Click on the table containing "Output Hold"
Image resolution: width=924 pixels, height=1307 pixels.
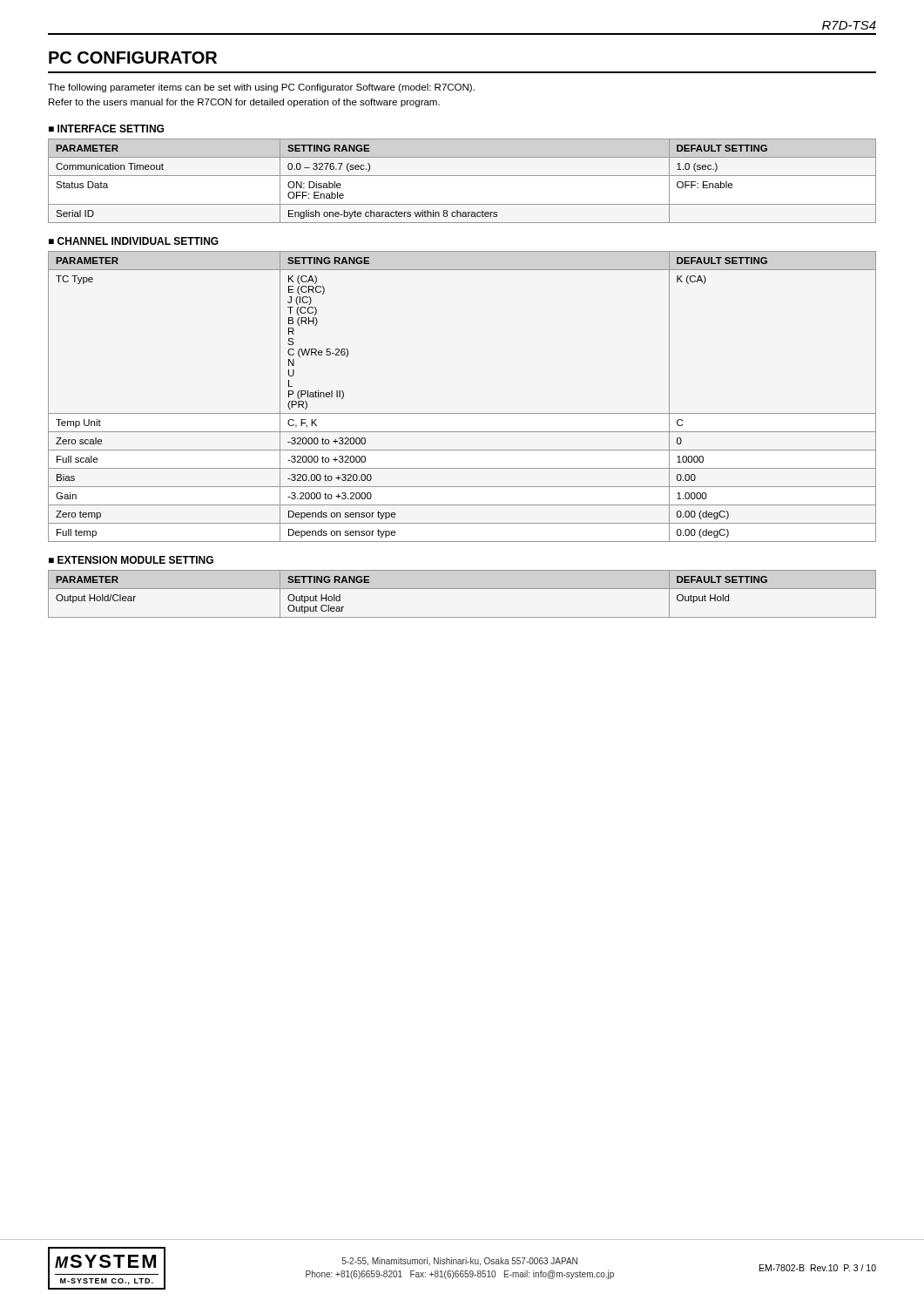462,593
